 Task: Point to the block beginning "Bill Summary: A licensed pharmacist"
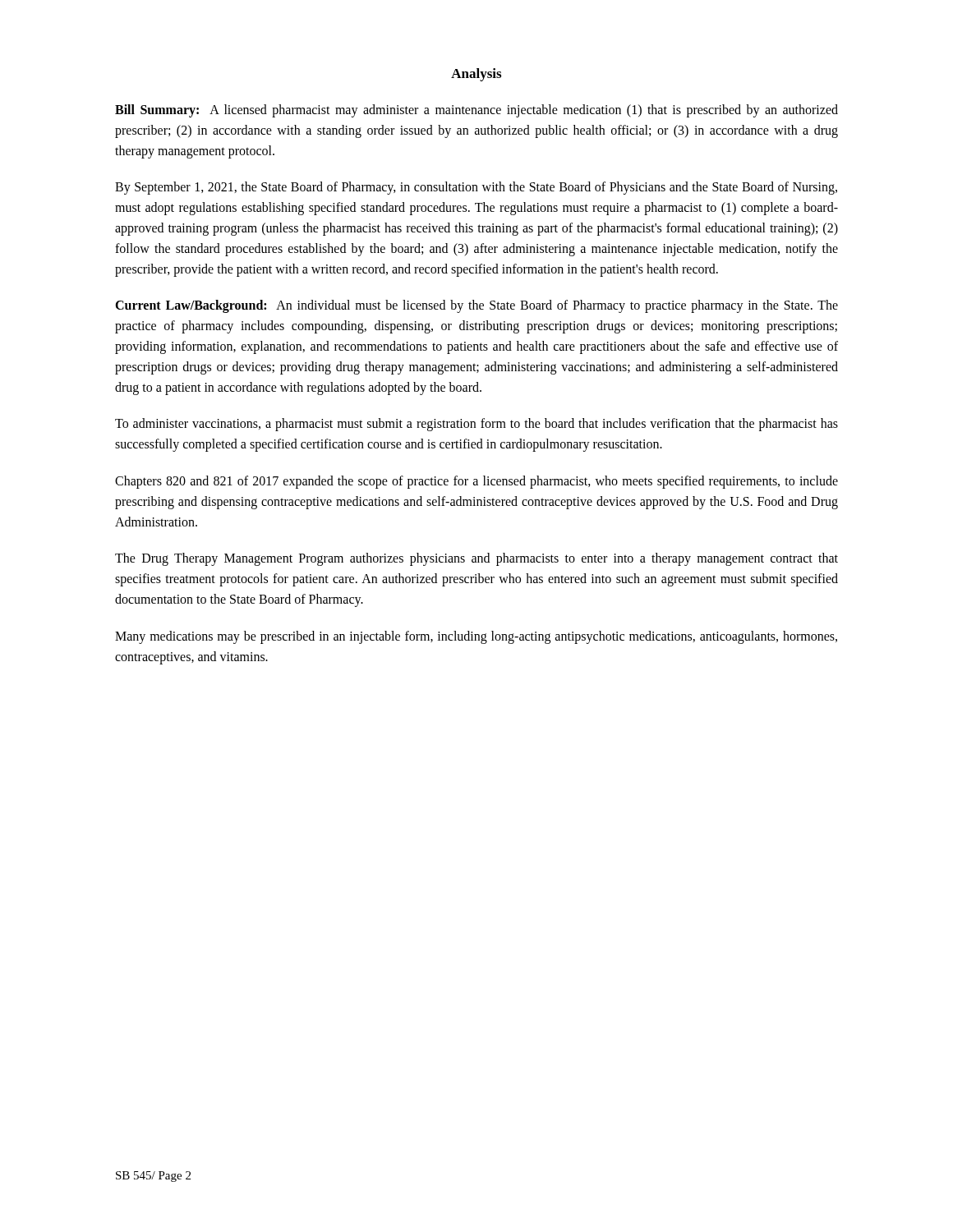pos(476,130)
